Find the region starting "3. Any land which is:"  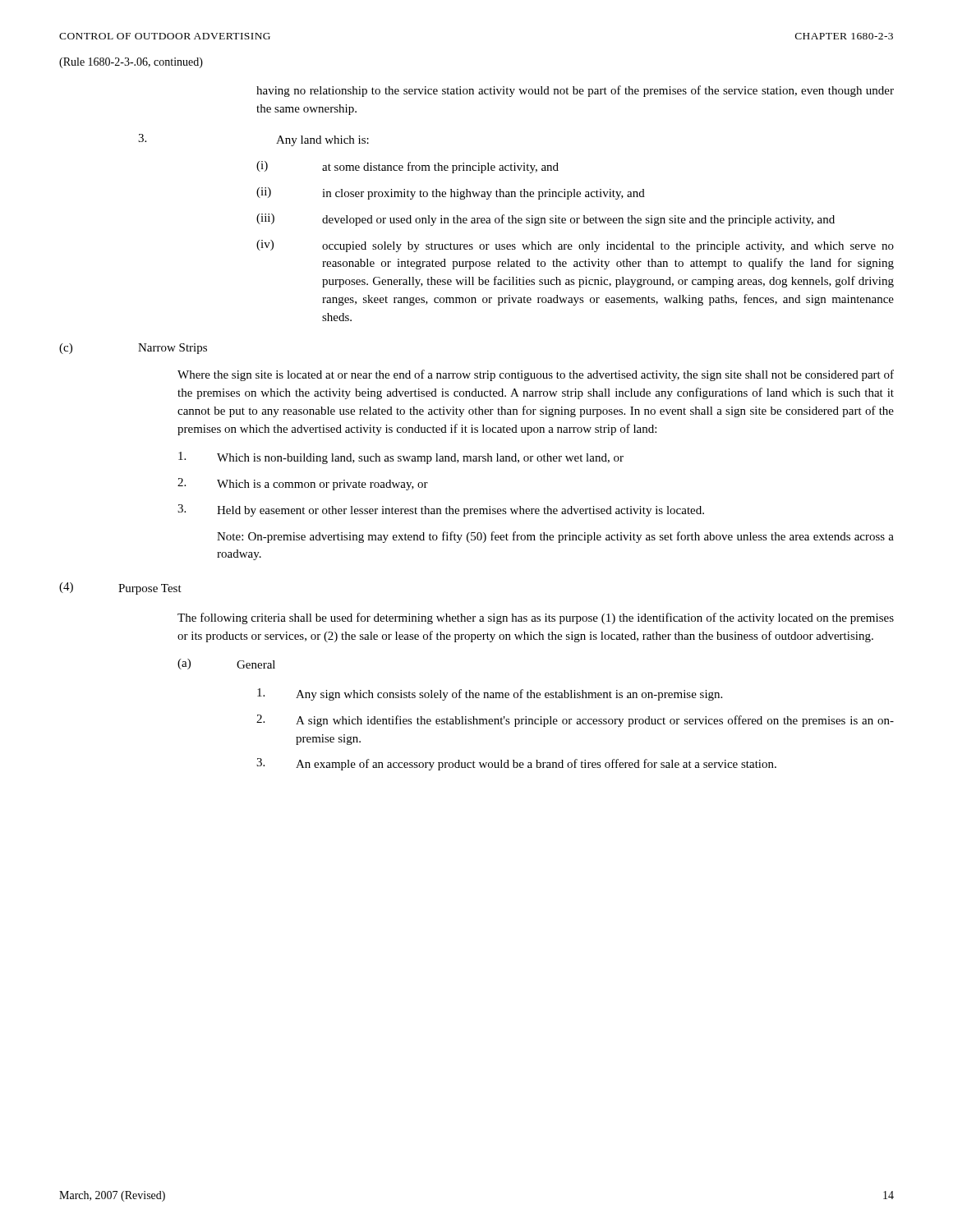pyautogui.click(x=143, y=140)
